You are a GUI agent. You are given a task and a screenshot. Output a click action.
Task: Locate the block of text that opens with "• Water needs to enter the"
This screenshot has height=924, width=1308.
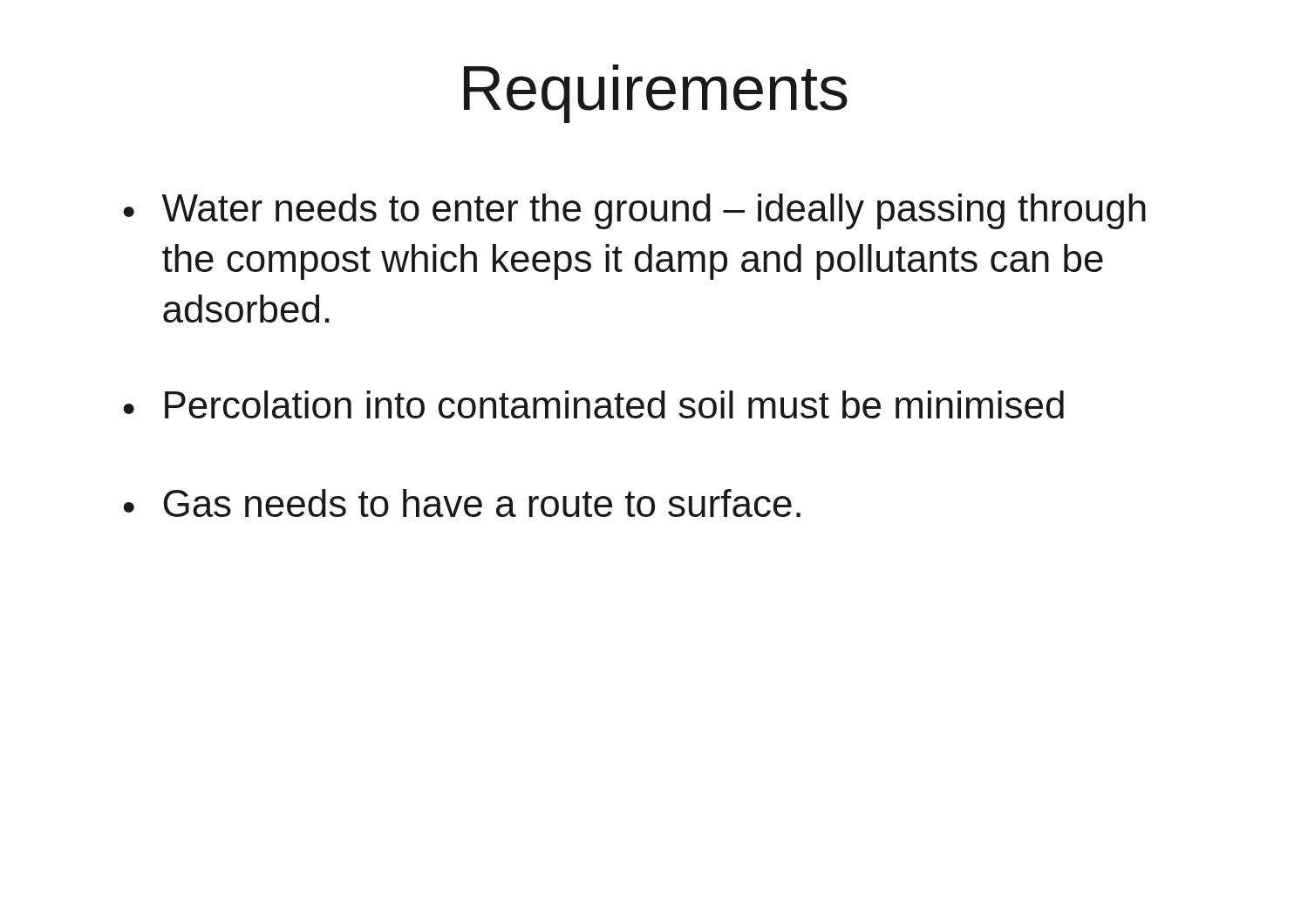[x=654, y=259]
